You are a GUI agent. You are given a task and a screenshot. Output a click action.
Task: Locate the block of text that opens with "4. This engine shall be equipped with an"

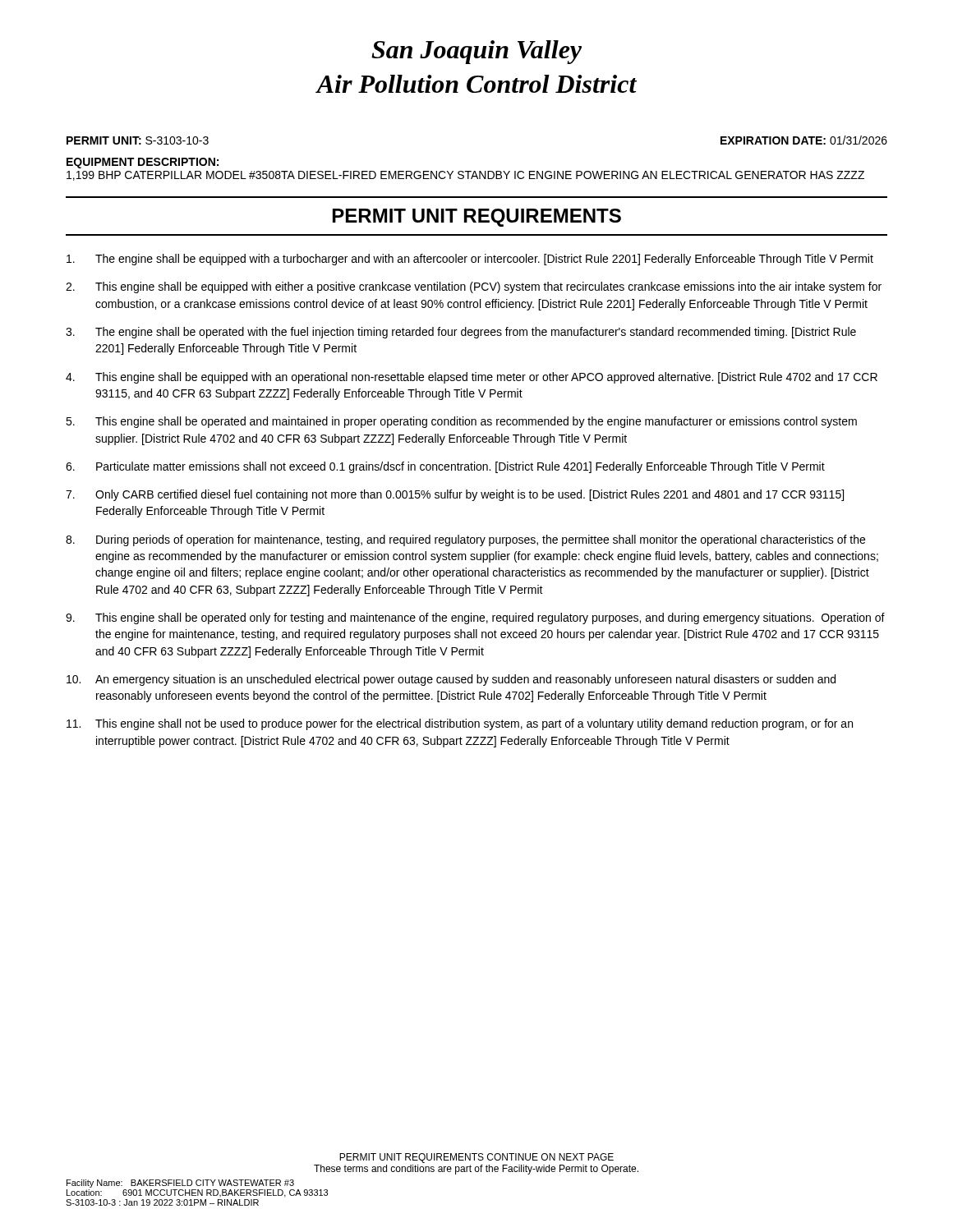pyautogui.click(x=476, y=385)
